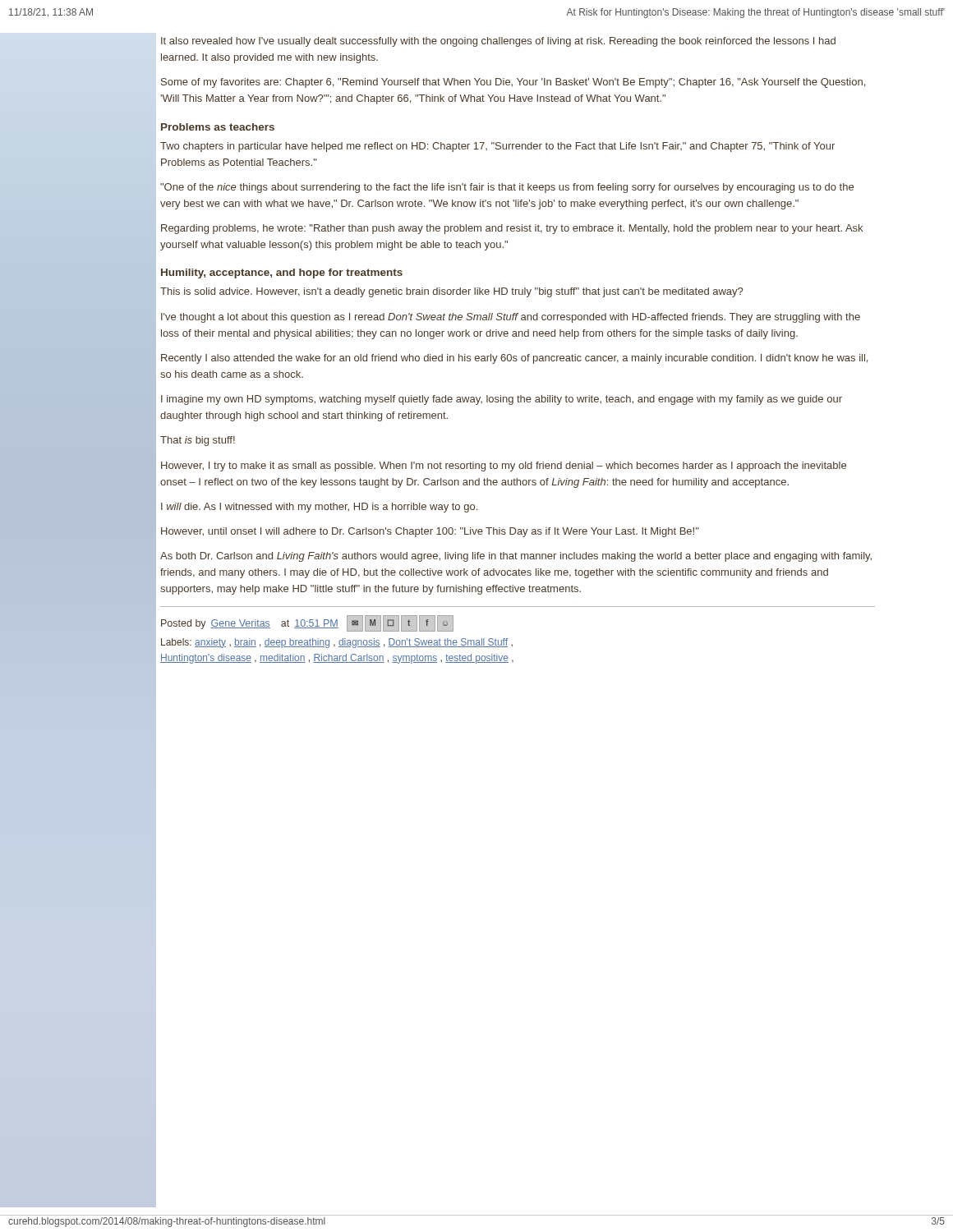Select the element starting "Two chapters in particular have"
Viewport: 953px width, 1232px height.
tap(498, 154)
